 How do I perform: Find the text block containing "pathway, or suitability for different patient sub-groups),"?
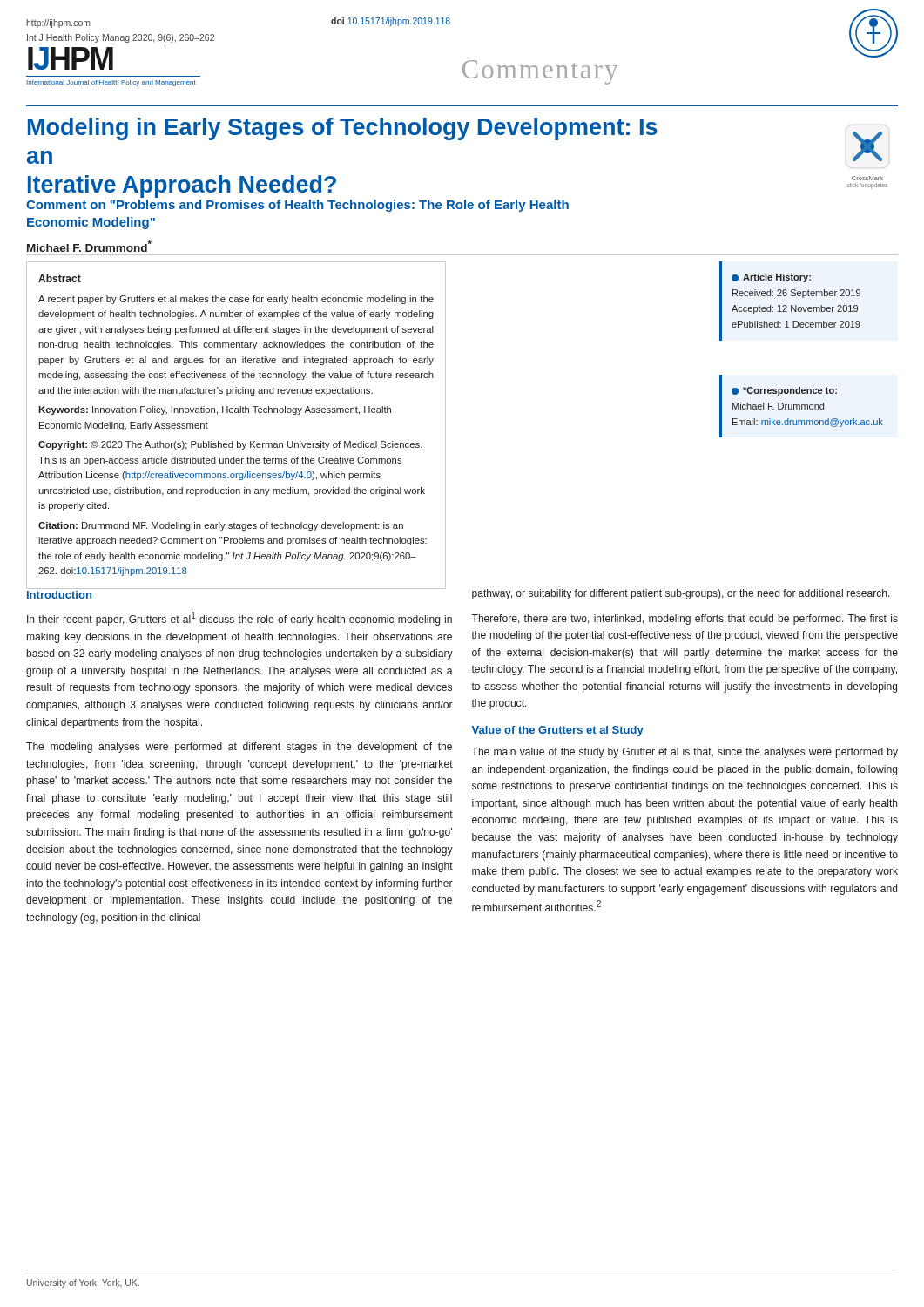coord(681,593)
